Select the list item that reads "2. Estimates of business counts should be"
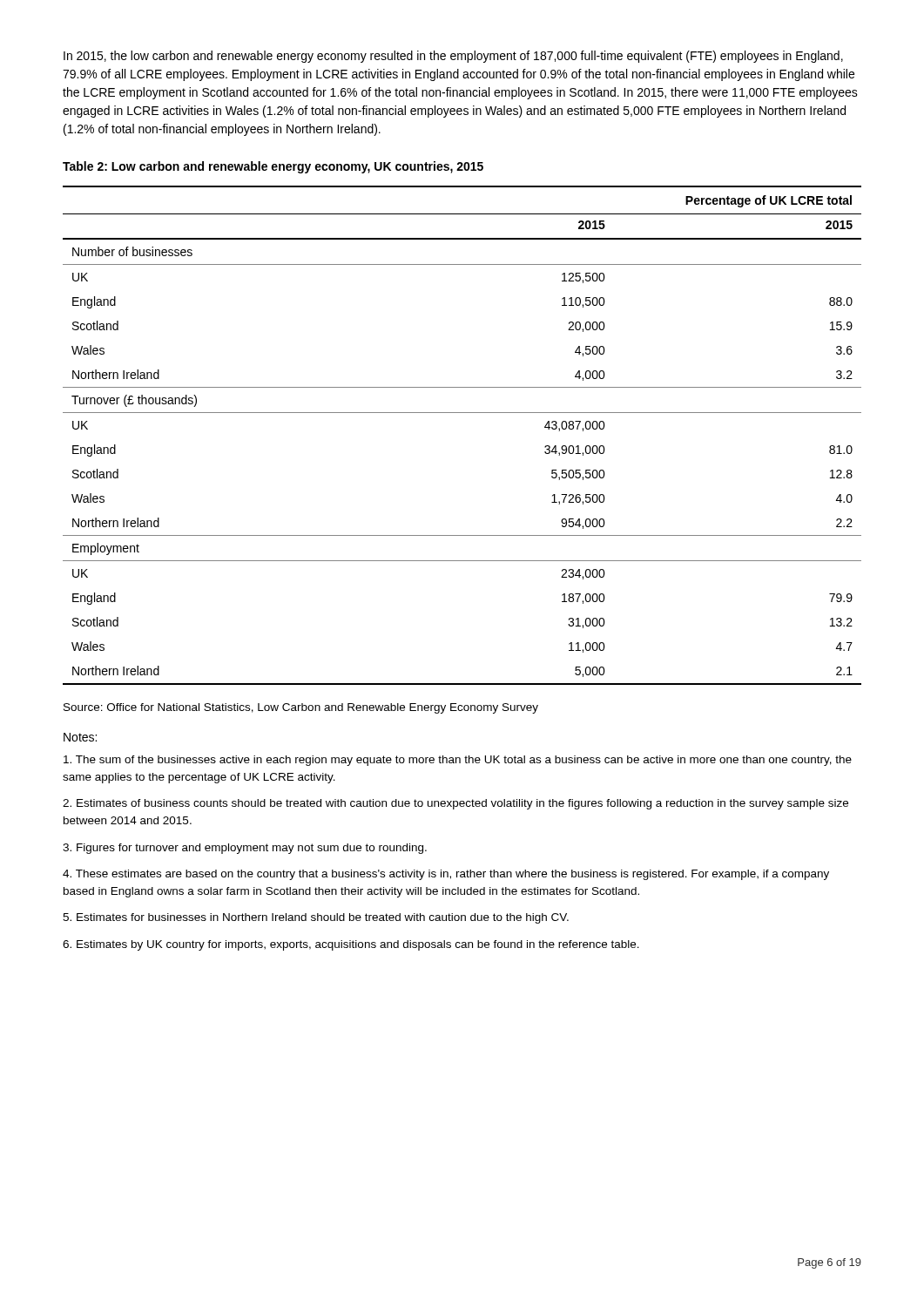Viewport: 924px width, 1307px height. point(456,812)
